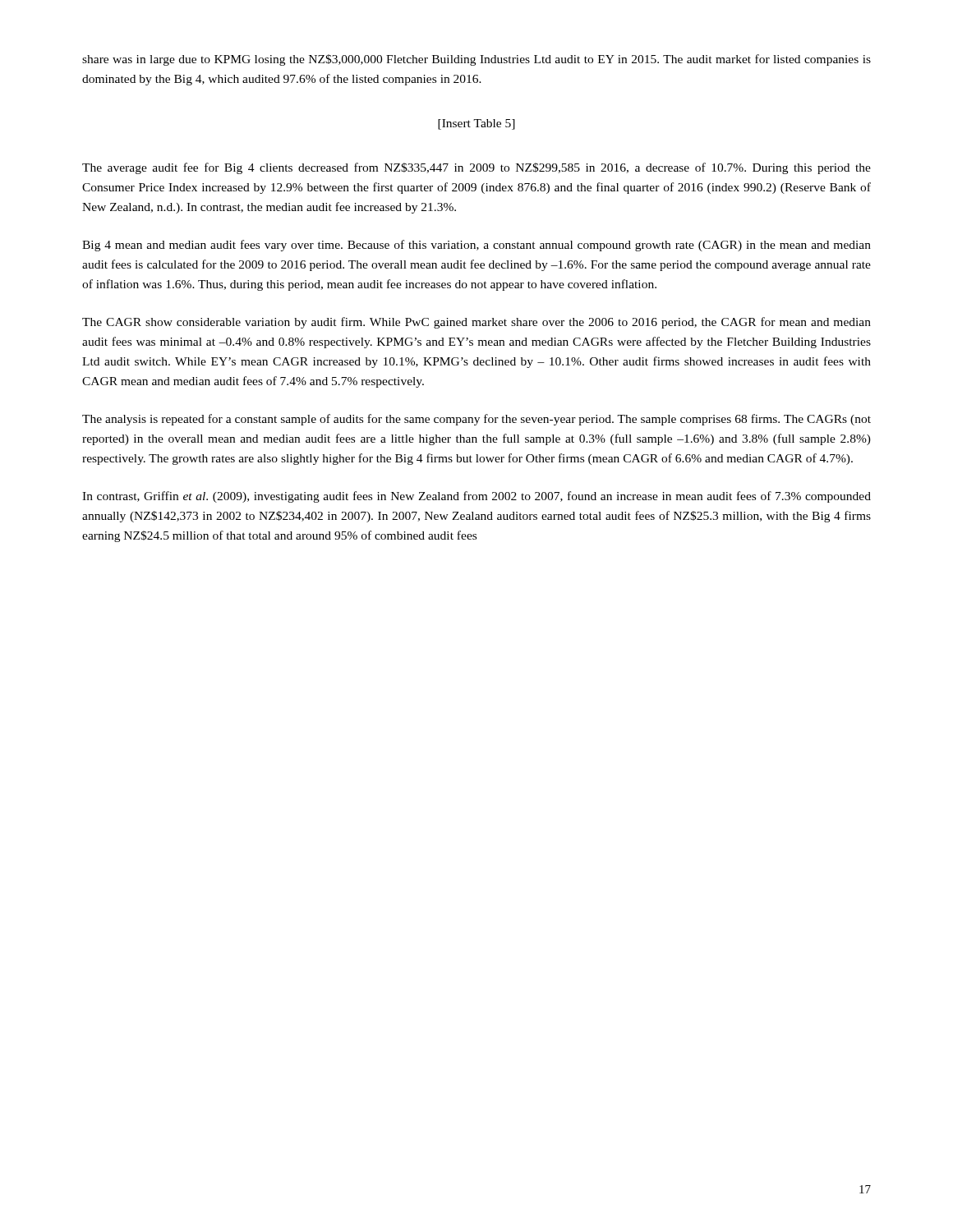Click on the text block with the text "Big 4 mean and"
This screenshot has width=953, height=1232.
(x=476, y=264)
